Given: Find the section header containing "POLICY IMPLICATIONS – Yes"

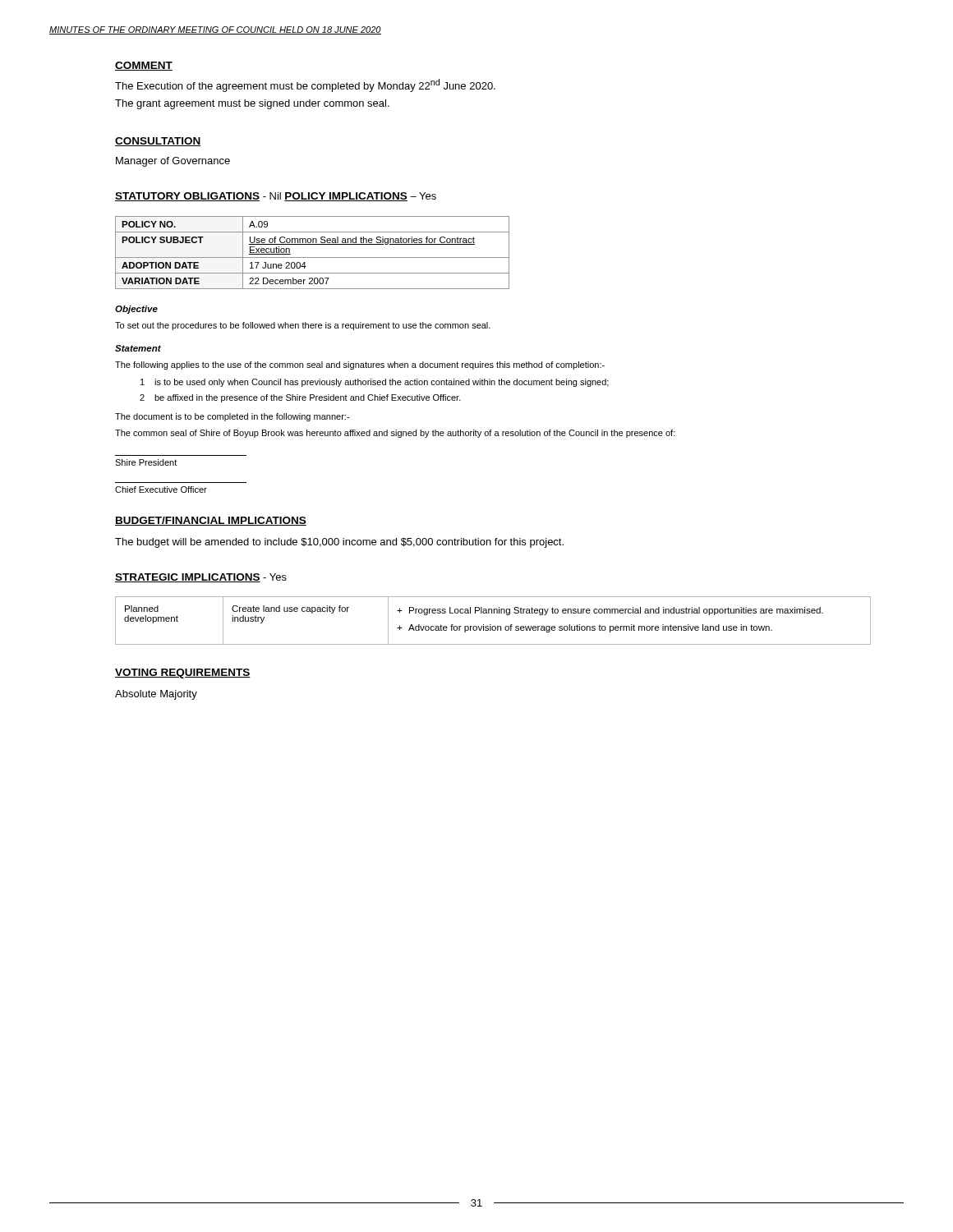Looking at the screenshot, I should click(x=361, y=196).
